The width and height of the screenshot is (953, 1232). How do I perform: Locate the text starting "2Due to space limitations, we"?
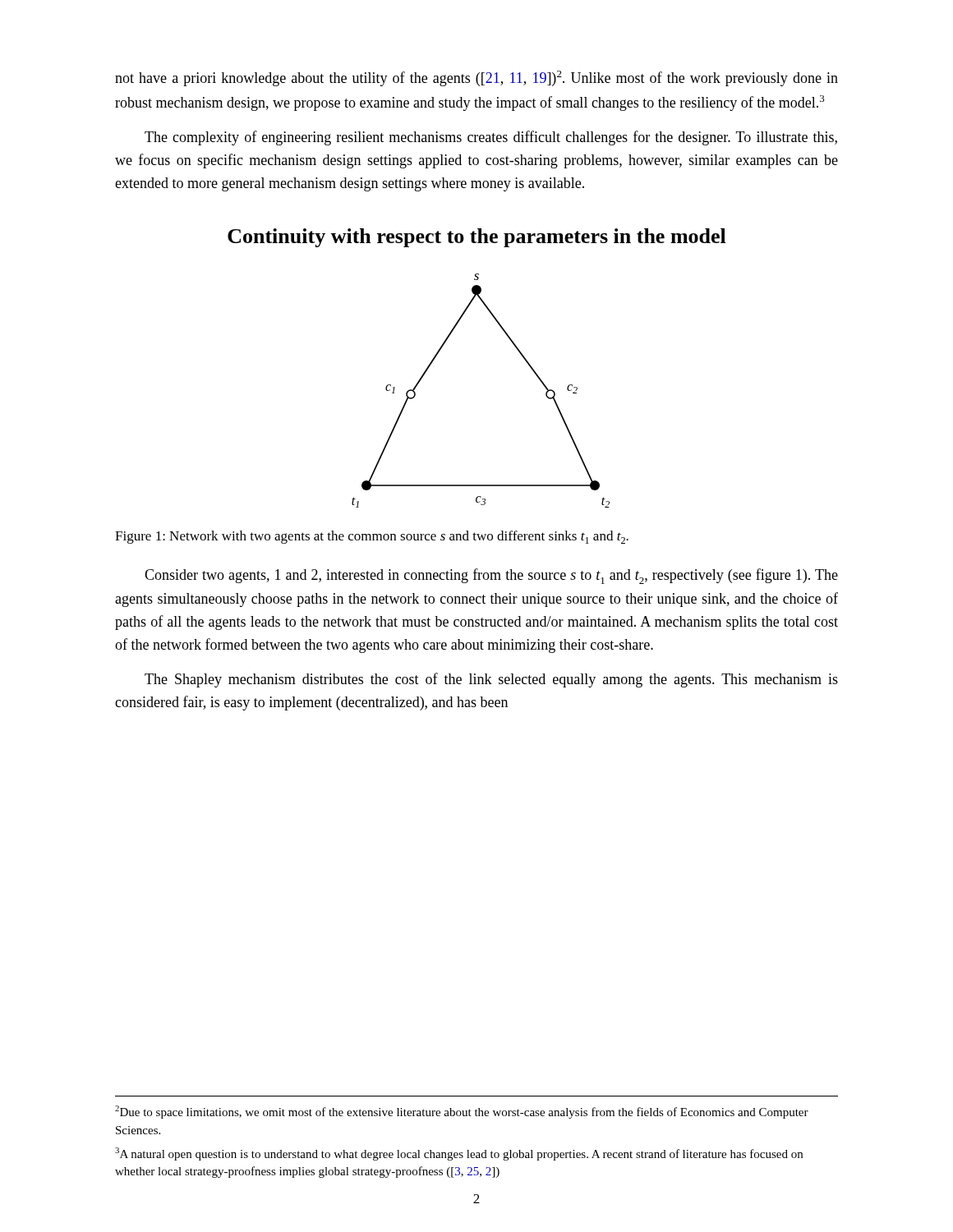[476, 1121]
